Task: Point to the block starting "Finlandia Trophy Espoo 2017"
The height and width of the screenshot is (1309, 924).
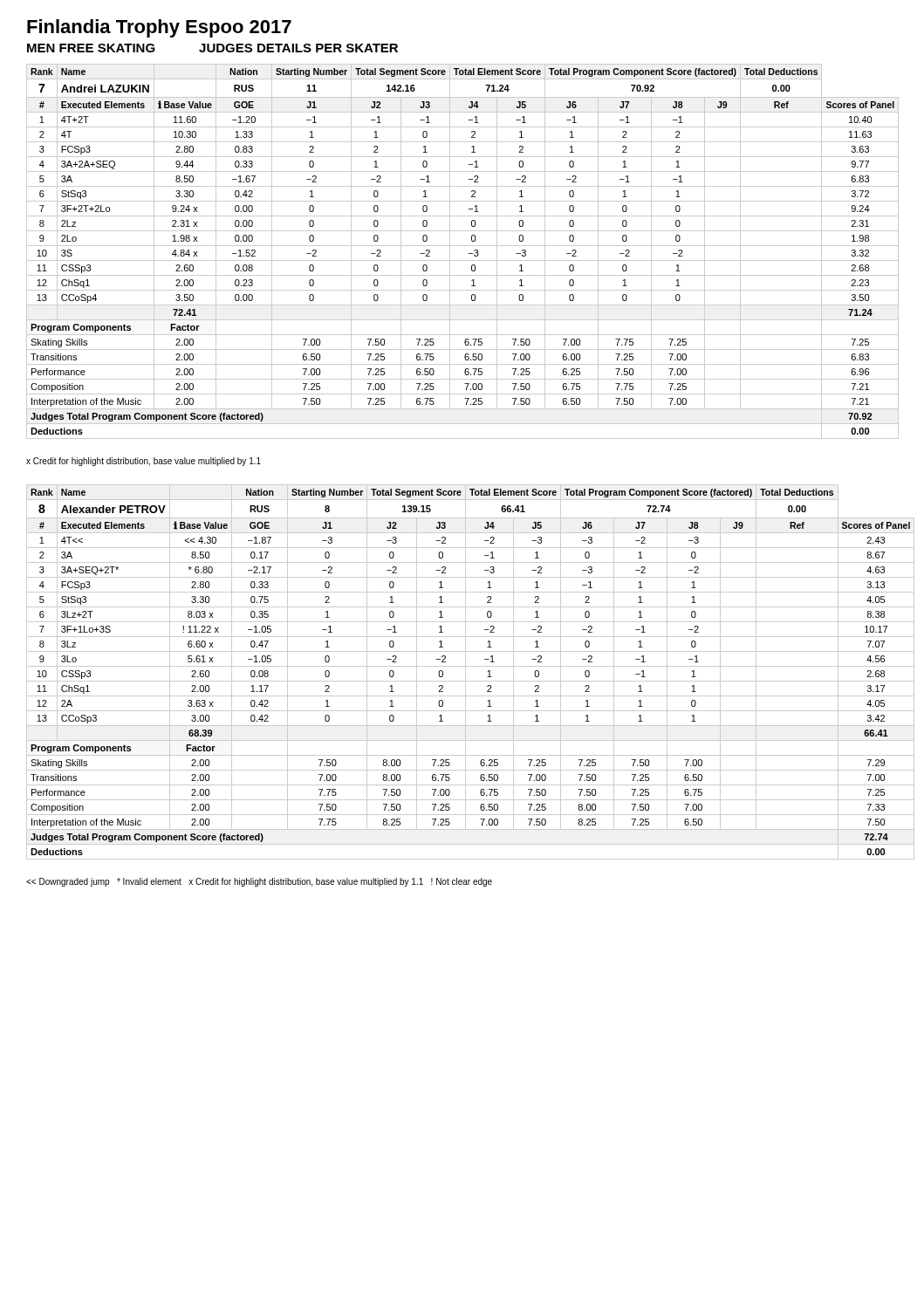Action: click(x=159, y=27)
